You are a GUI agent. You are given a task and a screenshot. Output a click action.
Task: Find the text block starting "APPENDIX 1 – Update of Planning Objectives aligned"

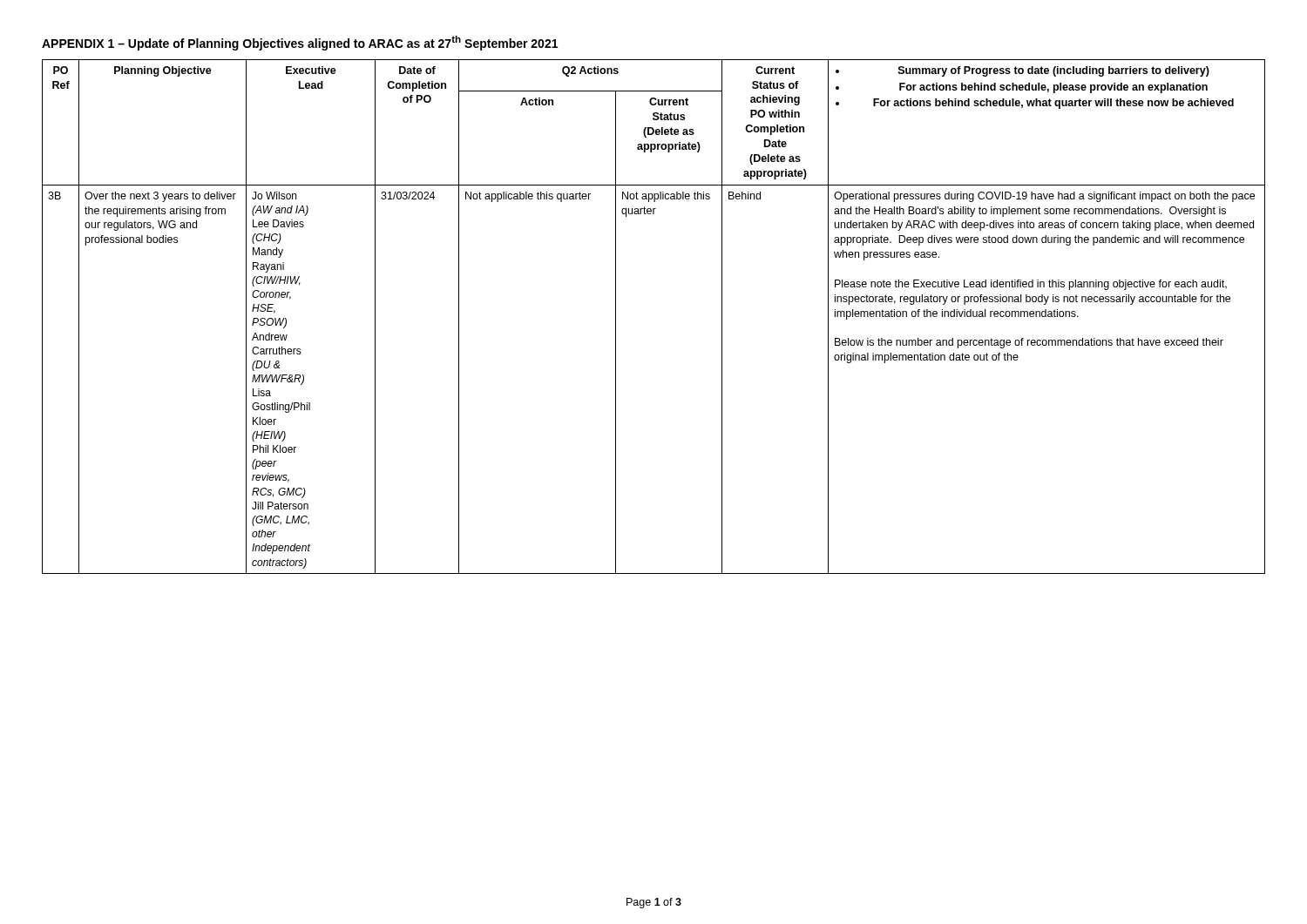click(x=300, y=42)
